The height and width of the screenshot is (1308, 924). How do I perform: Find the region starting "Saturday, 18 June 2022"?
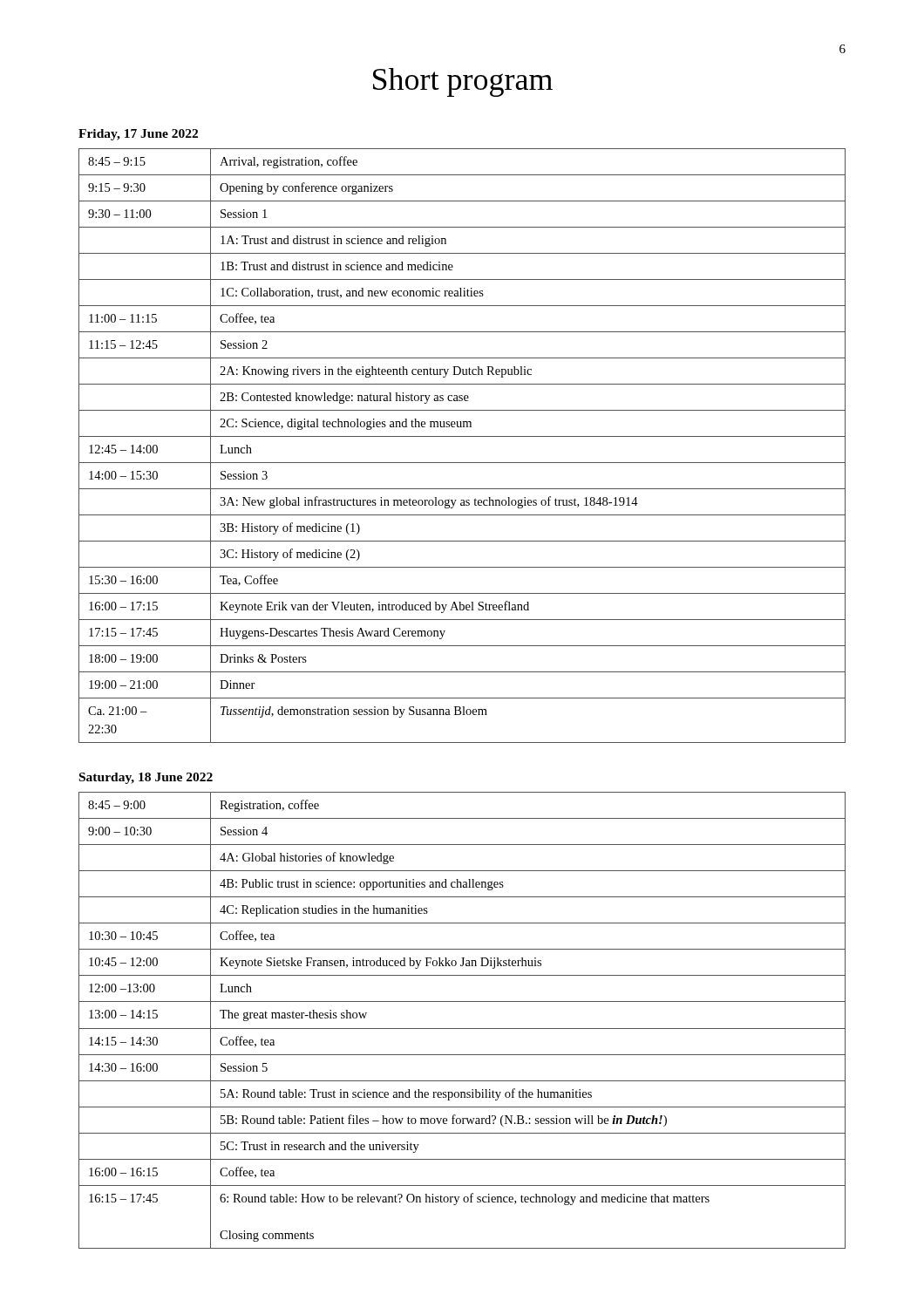click(x=146, y=777)
